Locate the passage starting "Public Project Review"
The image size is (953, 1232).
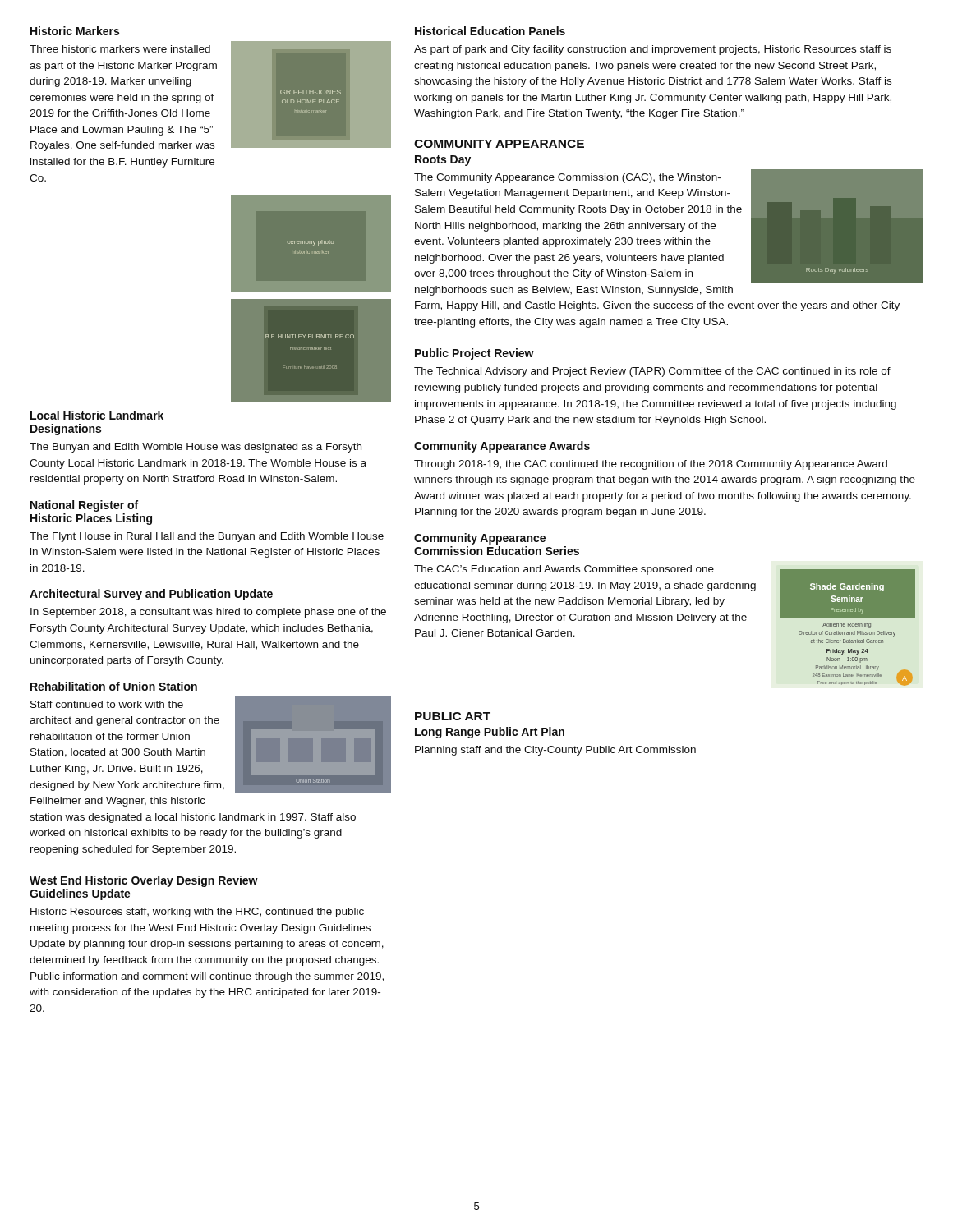(474, 354)
